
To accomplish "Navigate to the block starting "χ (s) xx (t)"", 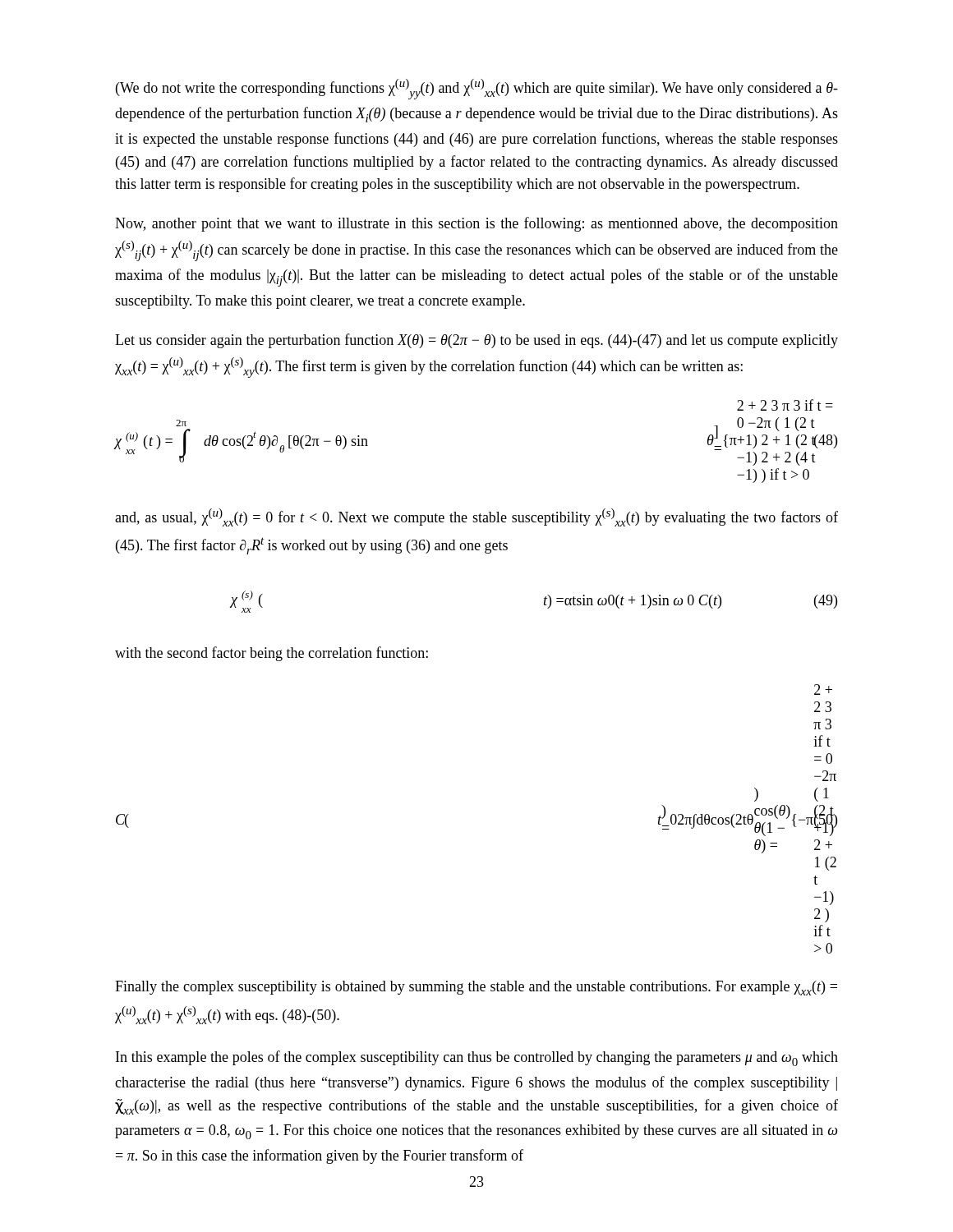I will [x=534, y=601].
